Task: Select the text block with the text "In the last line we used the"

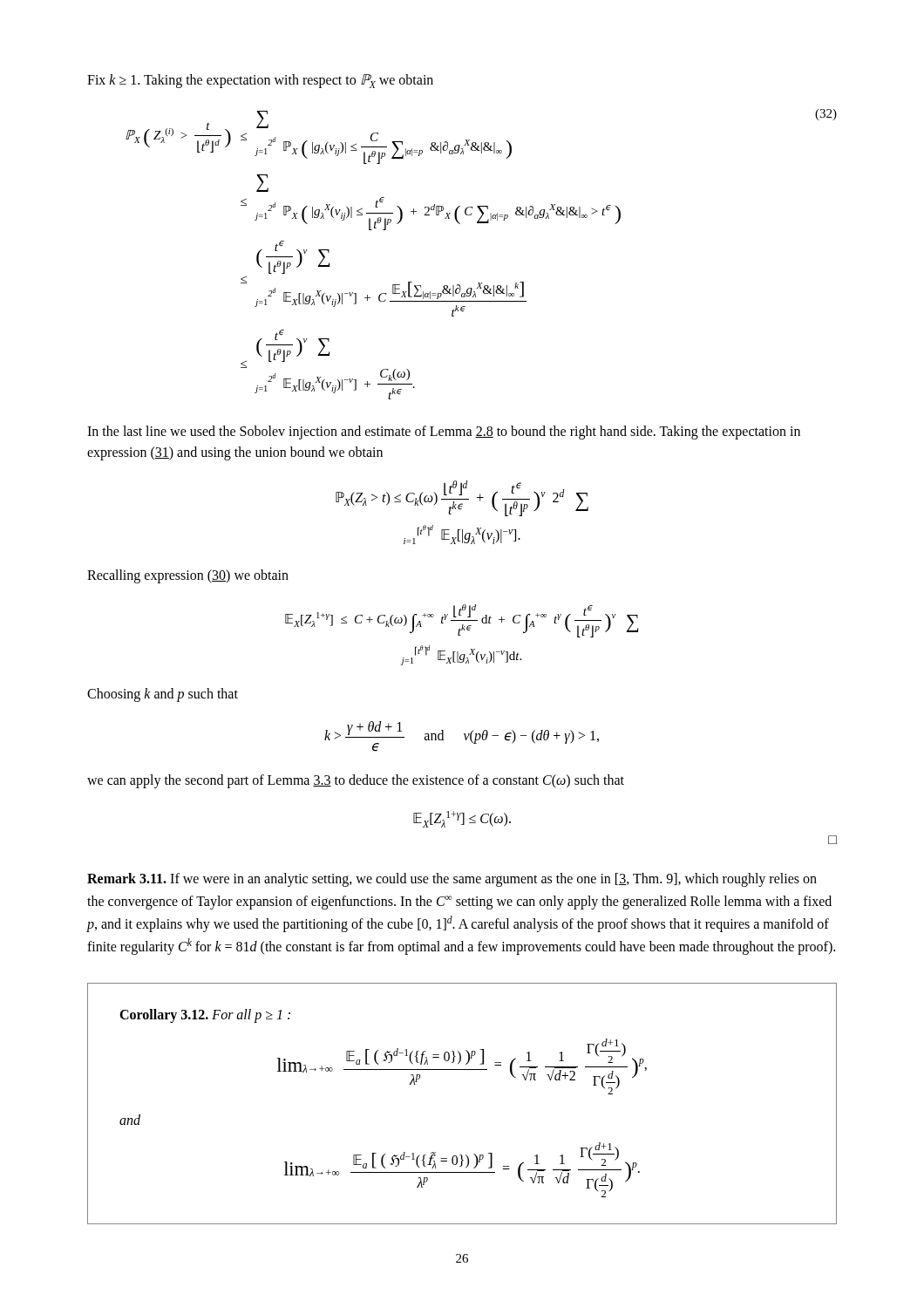Action: tap(444, 442)
